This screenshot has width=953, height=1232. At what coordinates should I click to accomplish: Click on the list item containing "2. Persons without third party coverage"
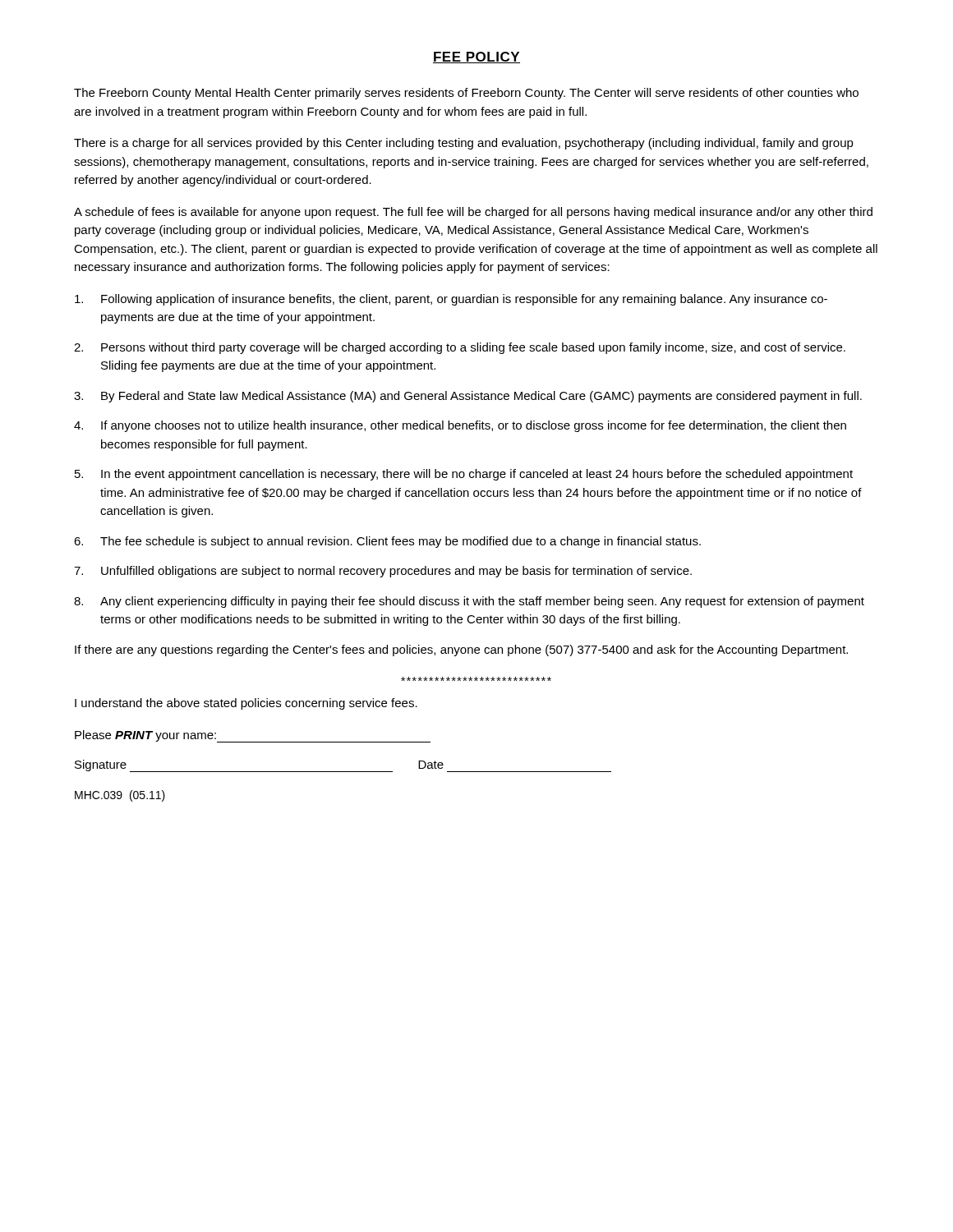(x=476, y=356)
